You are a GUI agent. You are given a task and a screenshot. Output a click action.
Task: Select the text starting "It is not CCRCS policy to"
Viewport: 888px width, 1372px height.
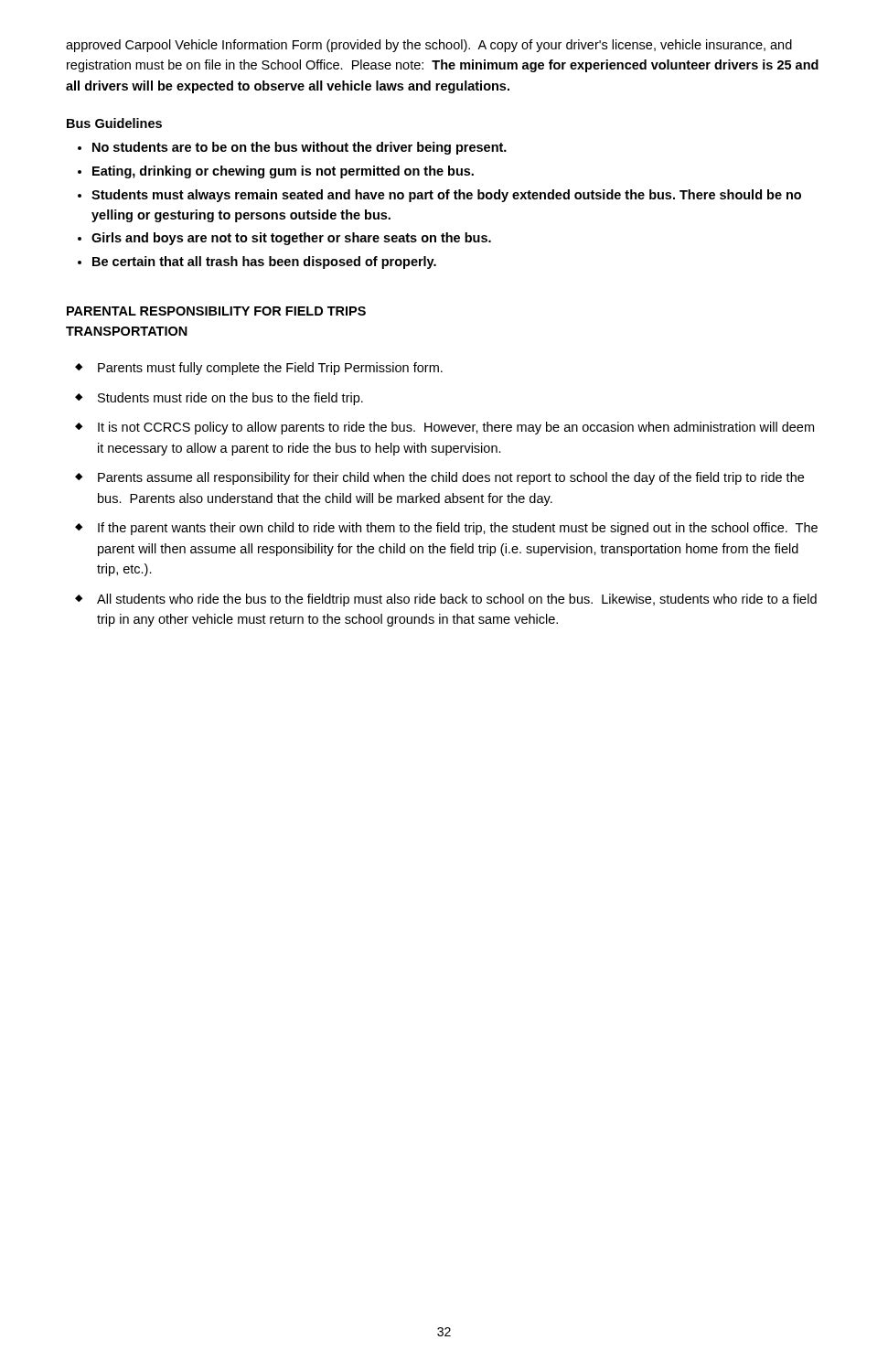coord(456,438)
